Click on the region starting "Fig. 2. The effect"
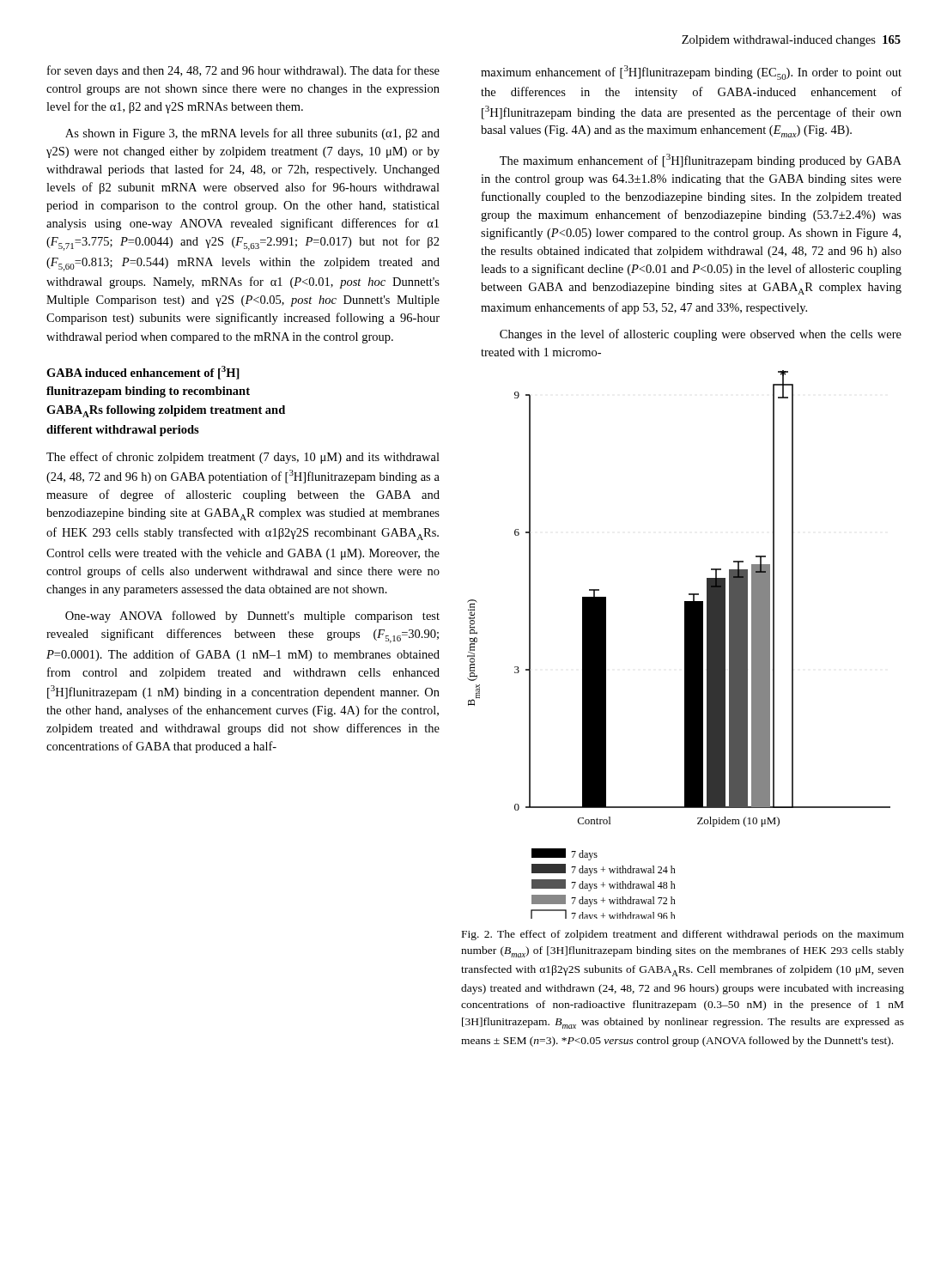This screenshot has width=947, height=1288. 683,987
